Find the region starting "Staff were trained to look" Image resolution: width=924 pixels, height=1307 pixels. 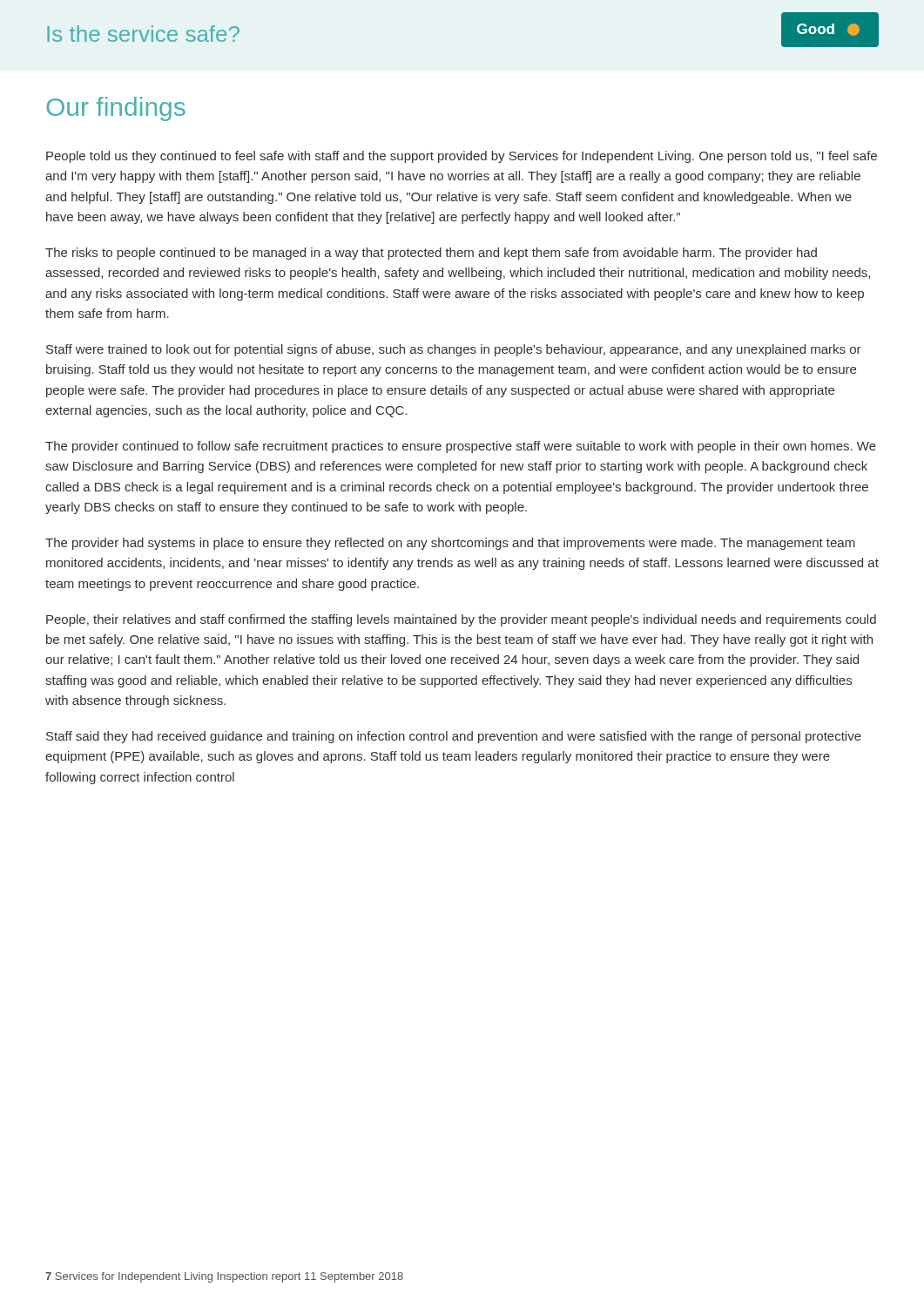pyautogui.click(x=453, y=379)
